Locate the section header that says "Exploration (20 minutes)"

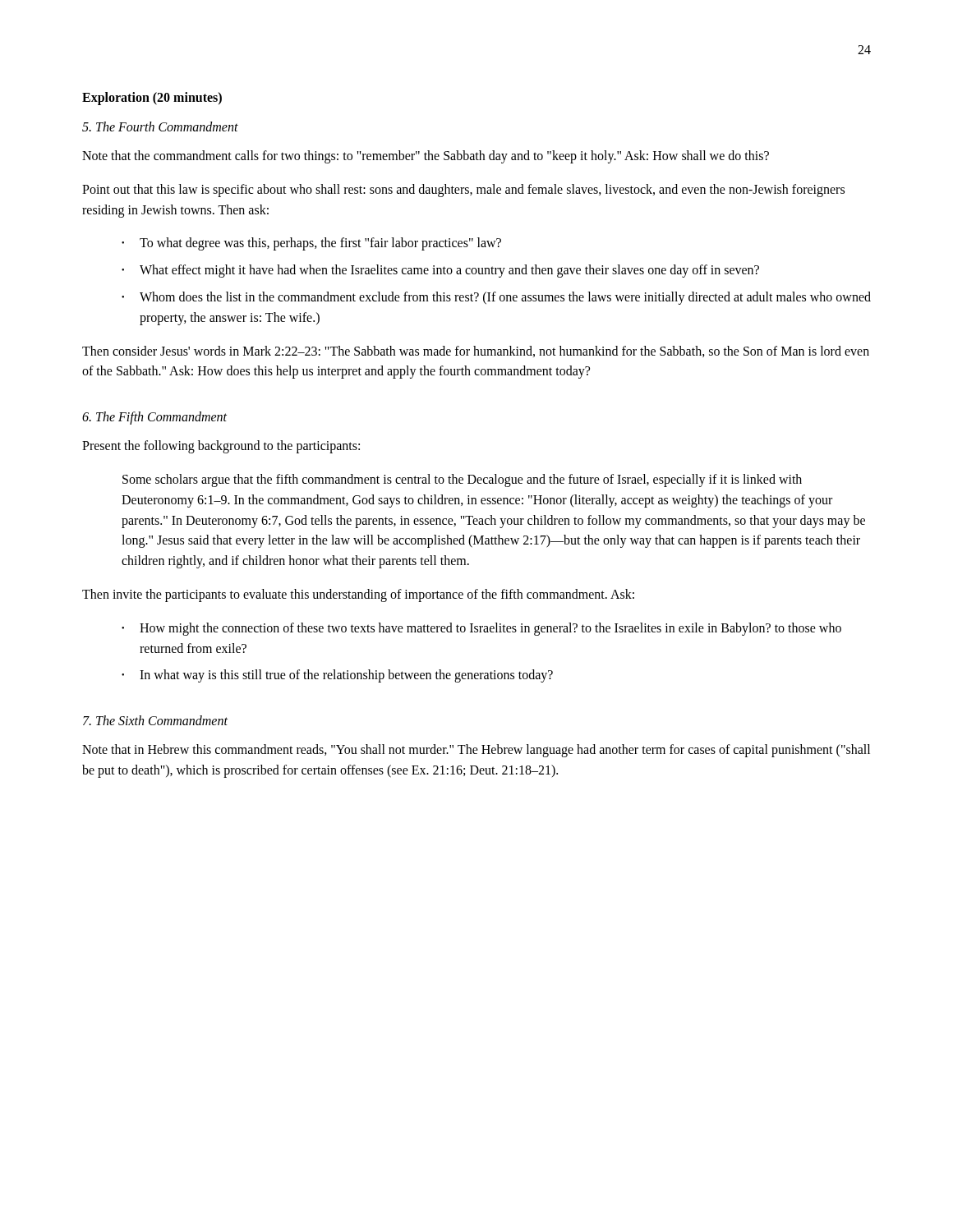(152, 97)
